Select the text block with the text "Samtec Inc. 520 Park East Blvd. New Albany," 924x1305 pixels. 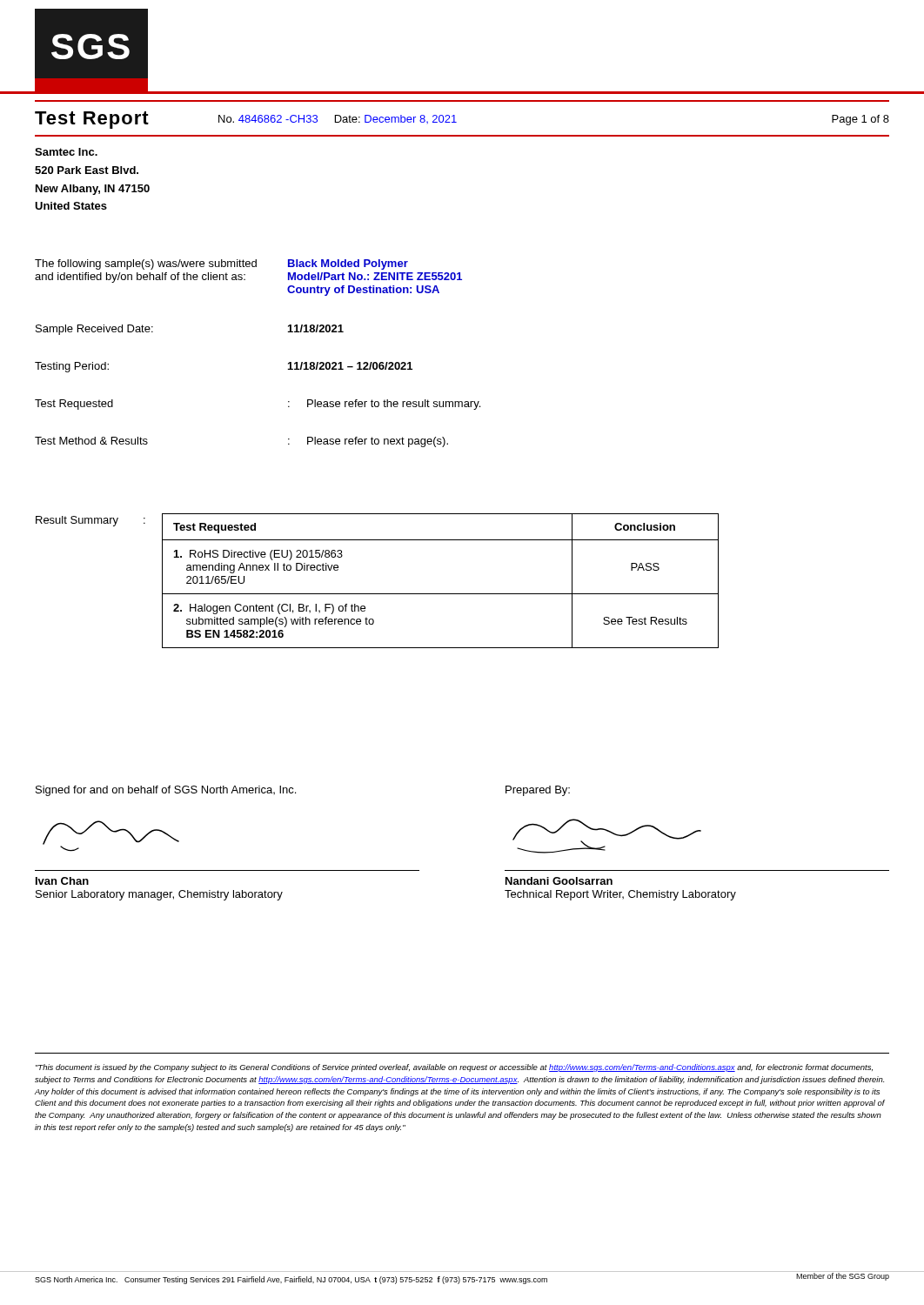(92, 179)
